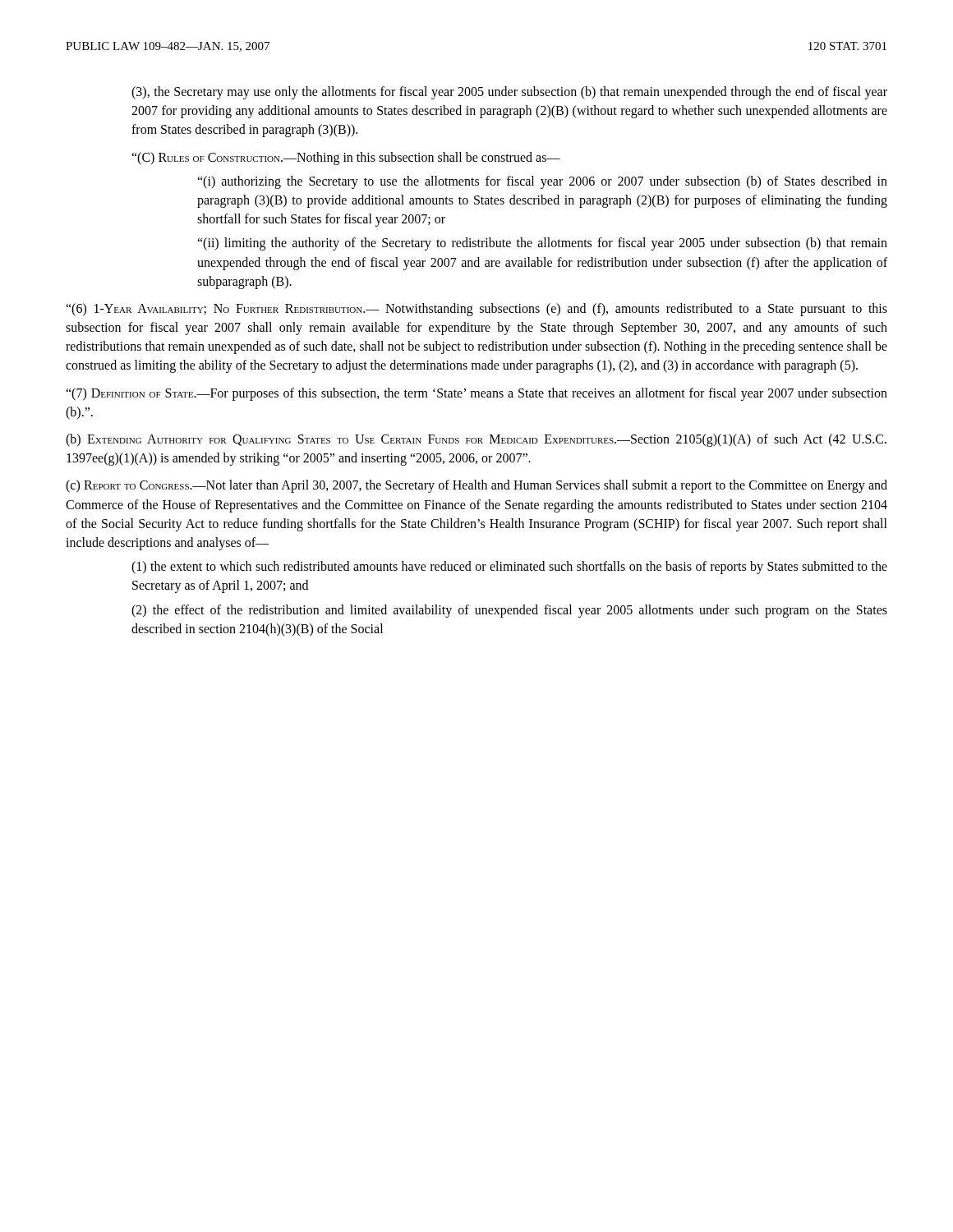Locate the text block starting "“(ii) limiting the authority of"

[x=542, y=262]
